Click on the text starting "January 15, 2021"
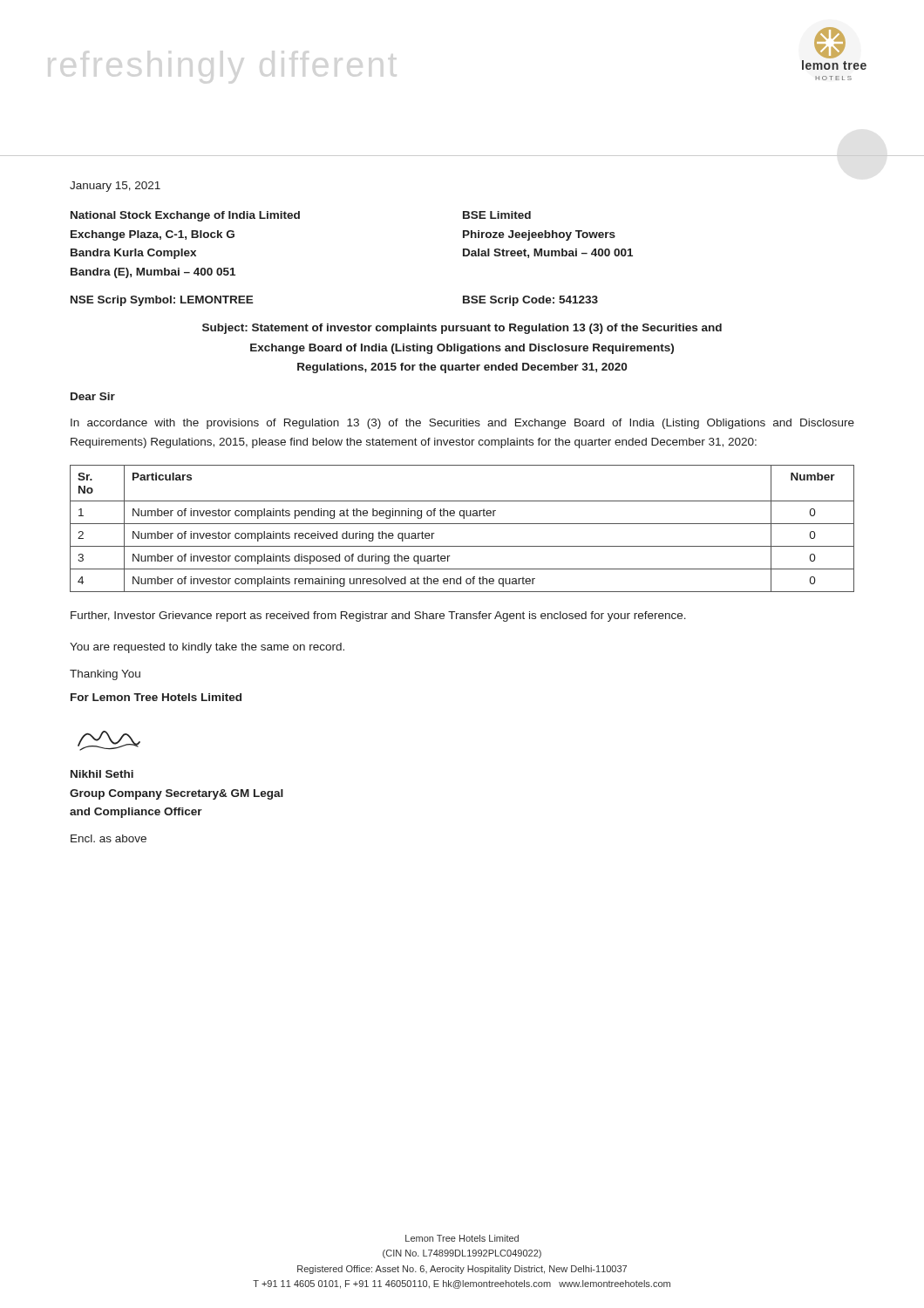 [115, 185]
